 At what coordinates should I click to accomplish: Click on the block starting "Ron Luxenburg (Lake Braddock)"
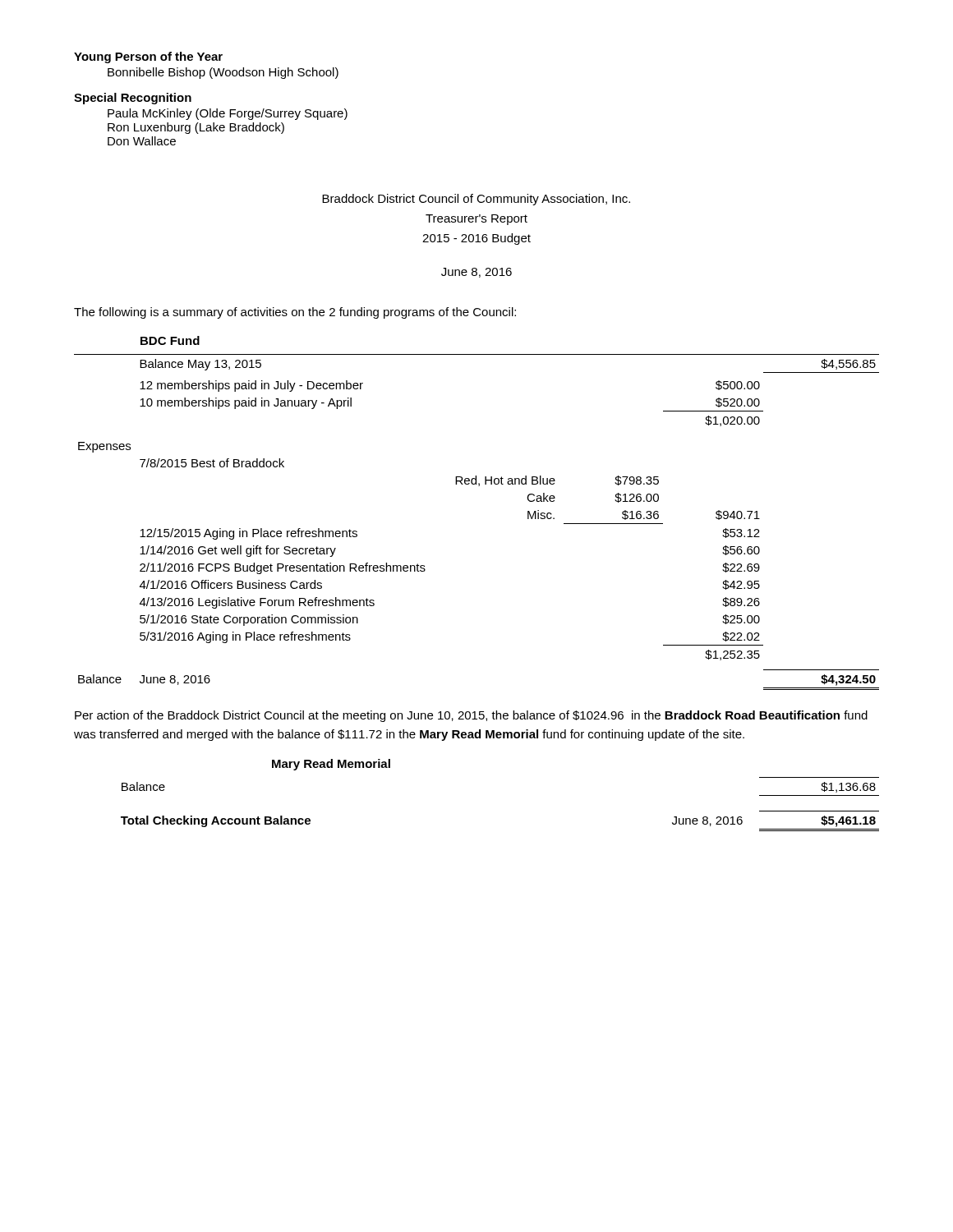196,127
